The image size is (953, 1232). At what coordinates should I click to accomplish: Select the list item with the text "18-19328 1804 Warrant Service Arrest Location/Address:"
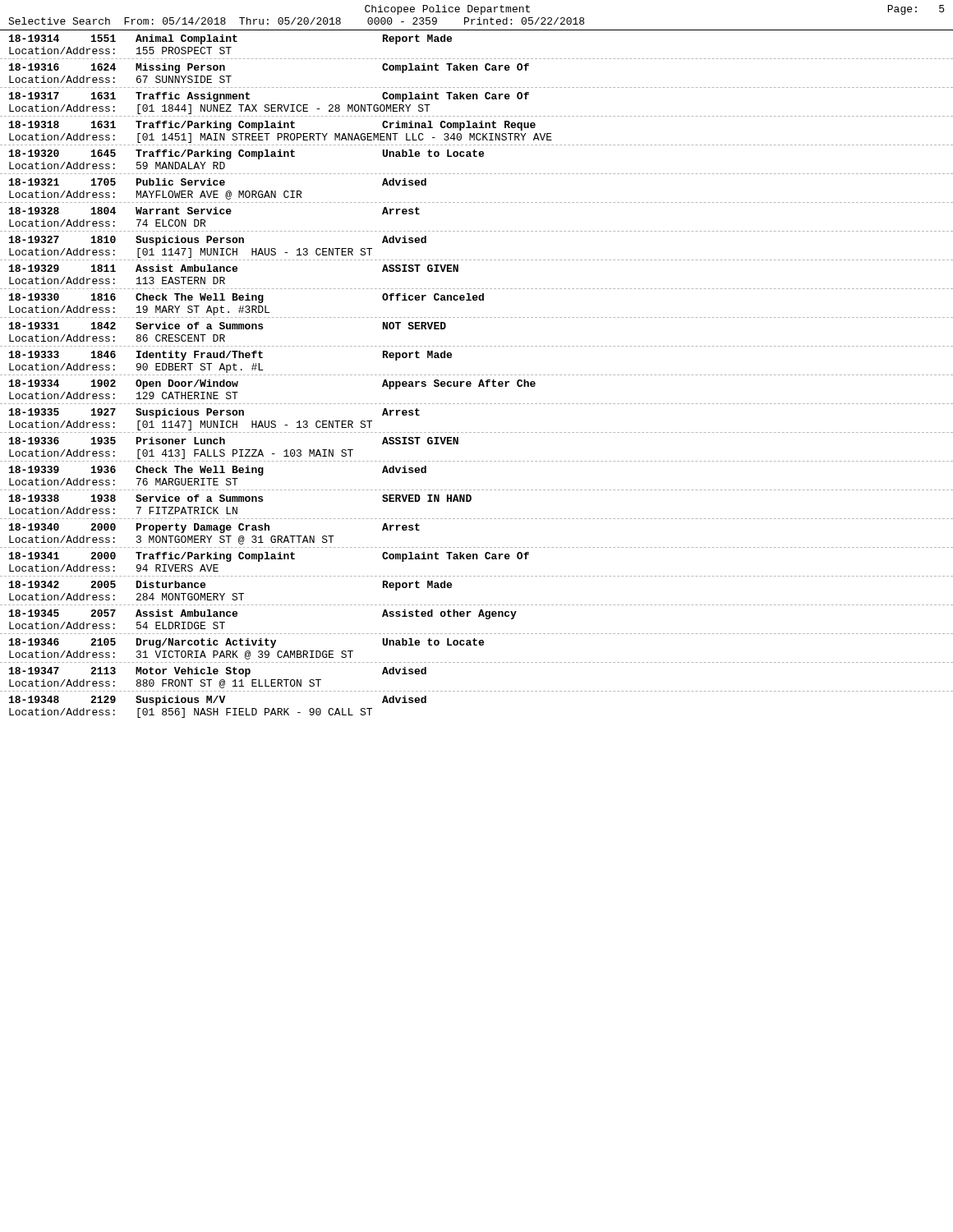214,211
